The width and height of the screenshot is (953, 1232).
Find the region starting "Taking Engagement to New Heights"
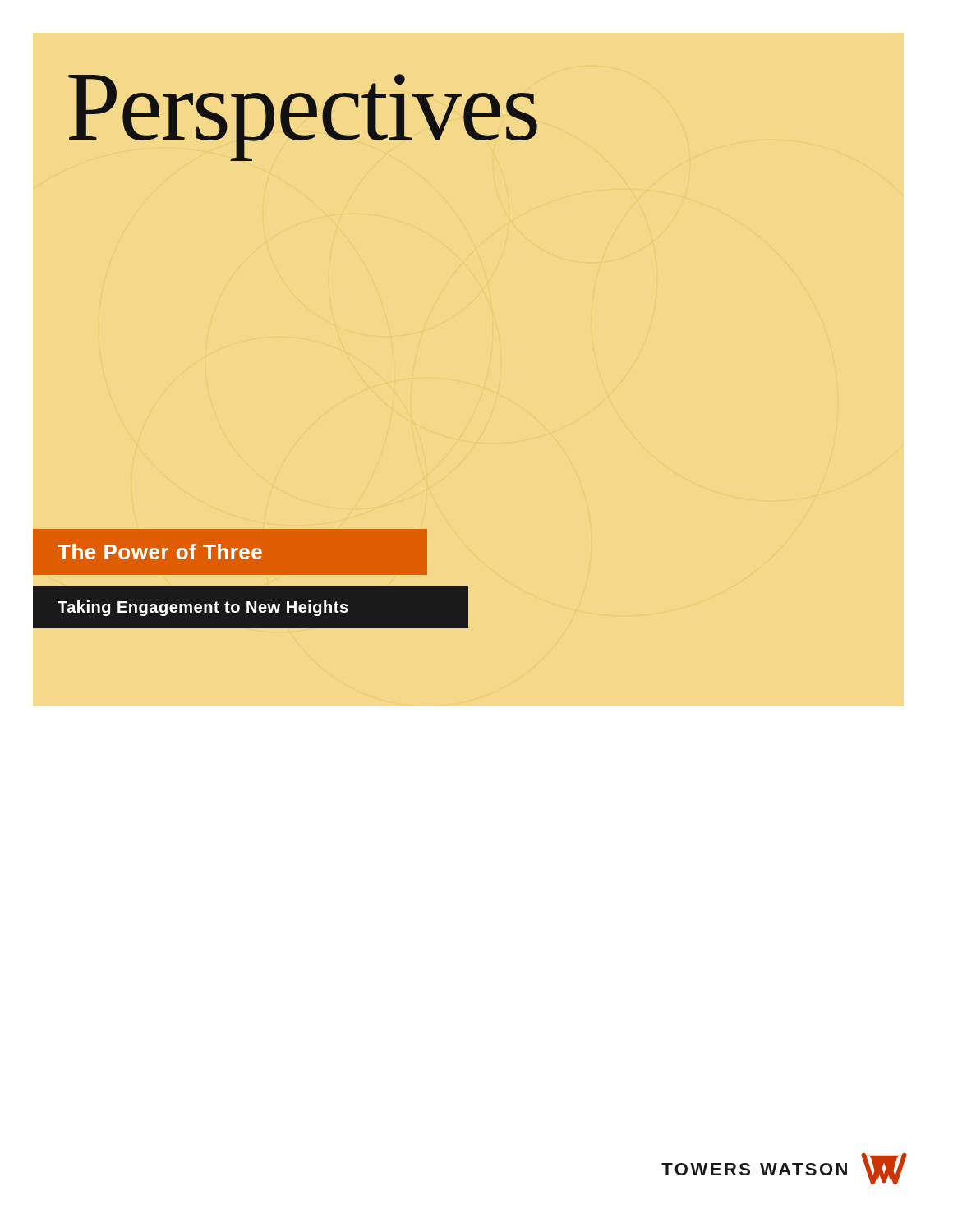(203, 607)
